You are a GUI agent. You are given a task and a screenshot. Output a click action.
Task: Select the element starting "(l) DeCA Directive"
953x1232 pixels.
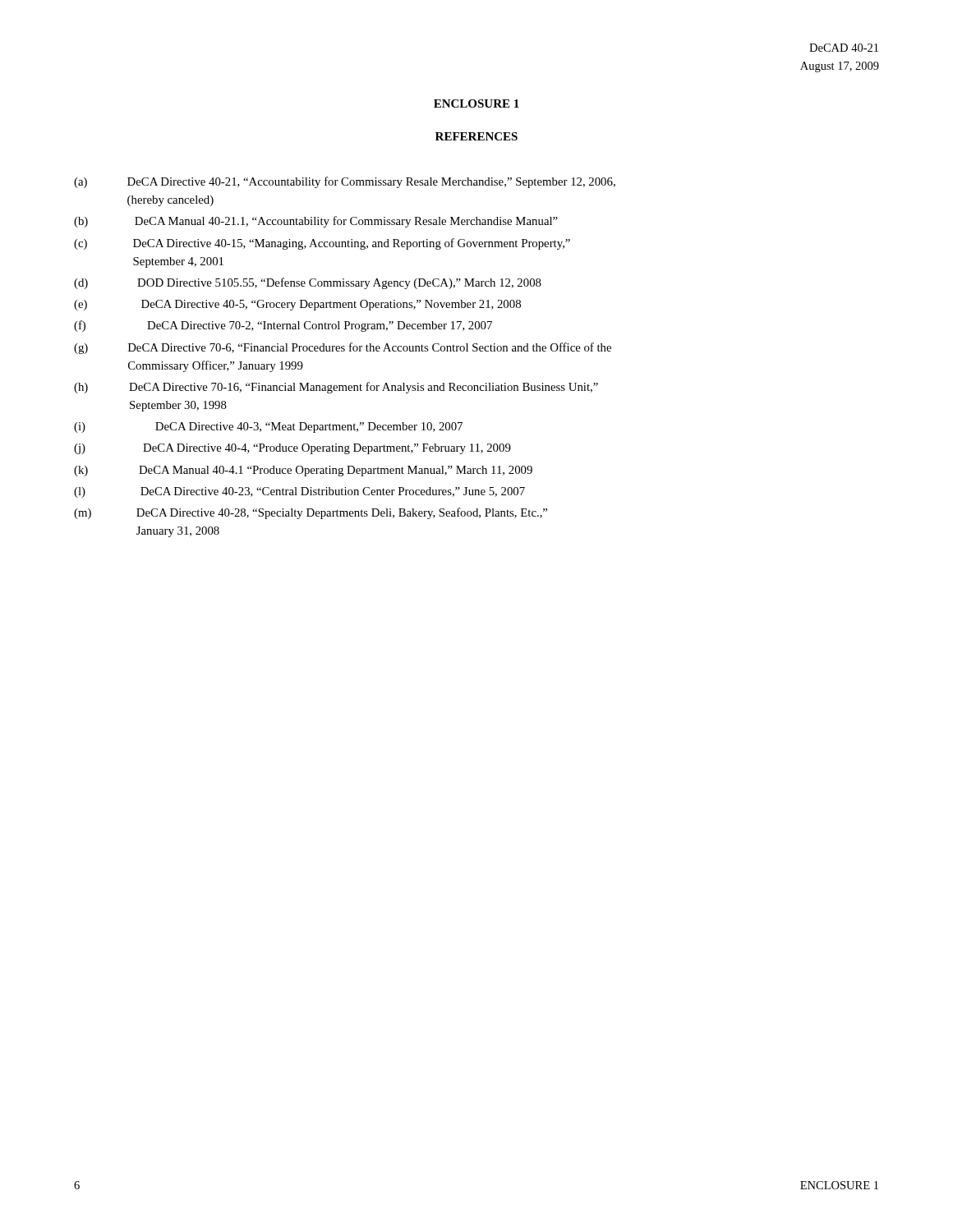point(476,491)
